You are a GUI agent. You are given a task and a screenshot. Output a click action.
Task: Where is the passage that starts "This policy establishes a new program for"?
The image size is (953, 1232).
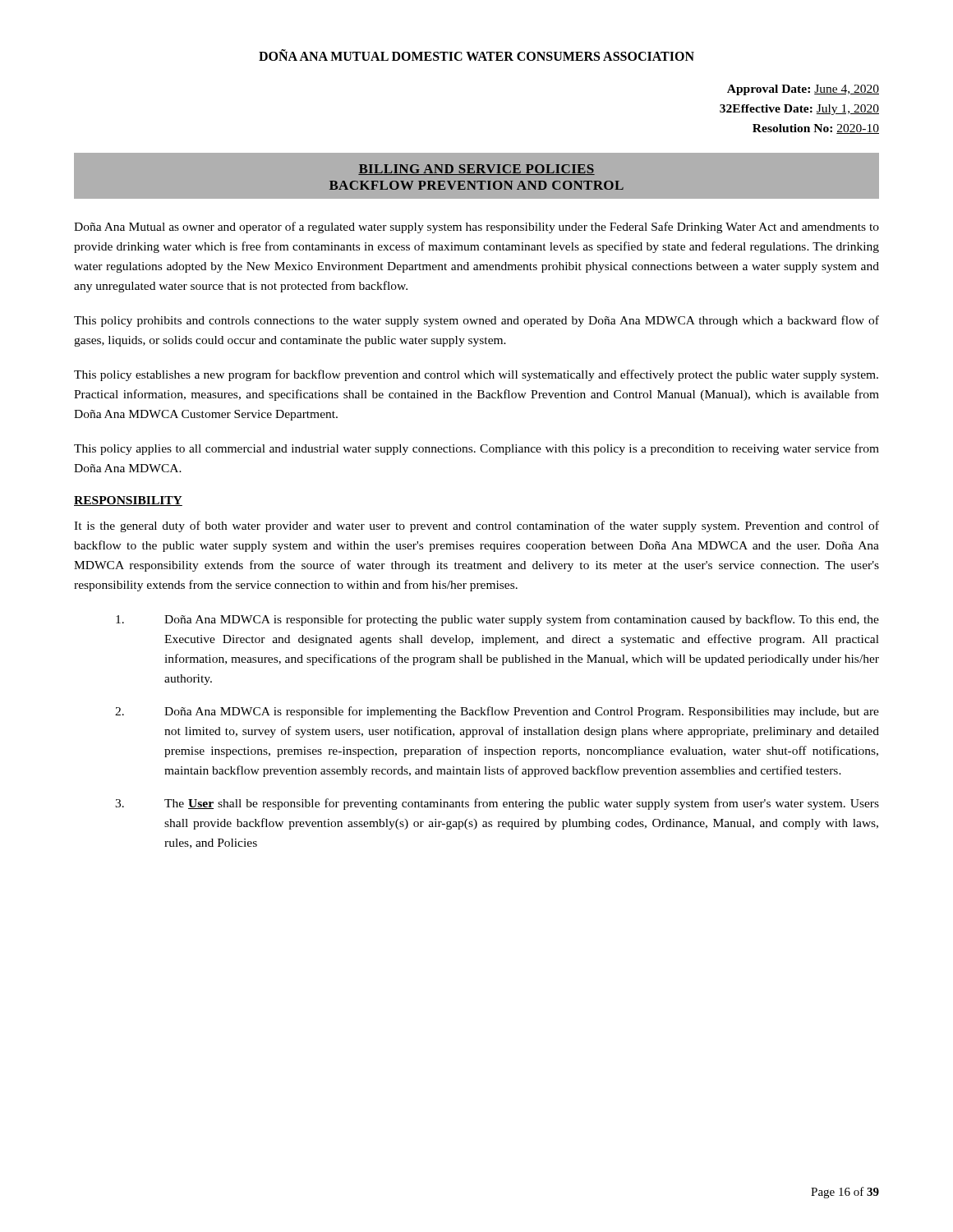(476, 394)
